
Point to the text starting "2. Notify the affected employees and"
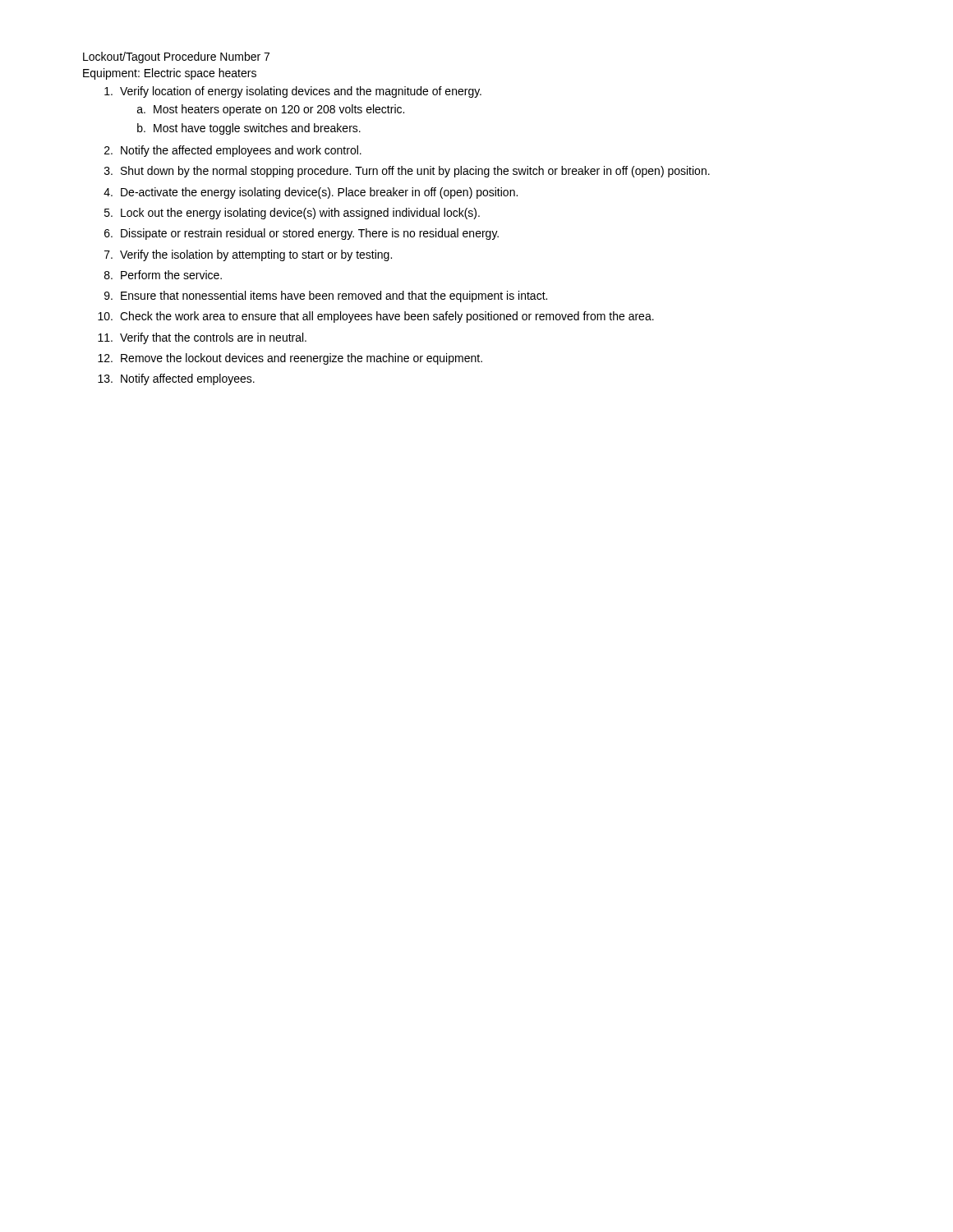[x=233, y=151]
